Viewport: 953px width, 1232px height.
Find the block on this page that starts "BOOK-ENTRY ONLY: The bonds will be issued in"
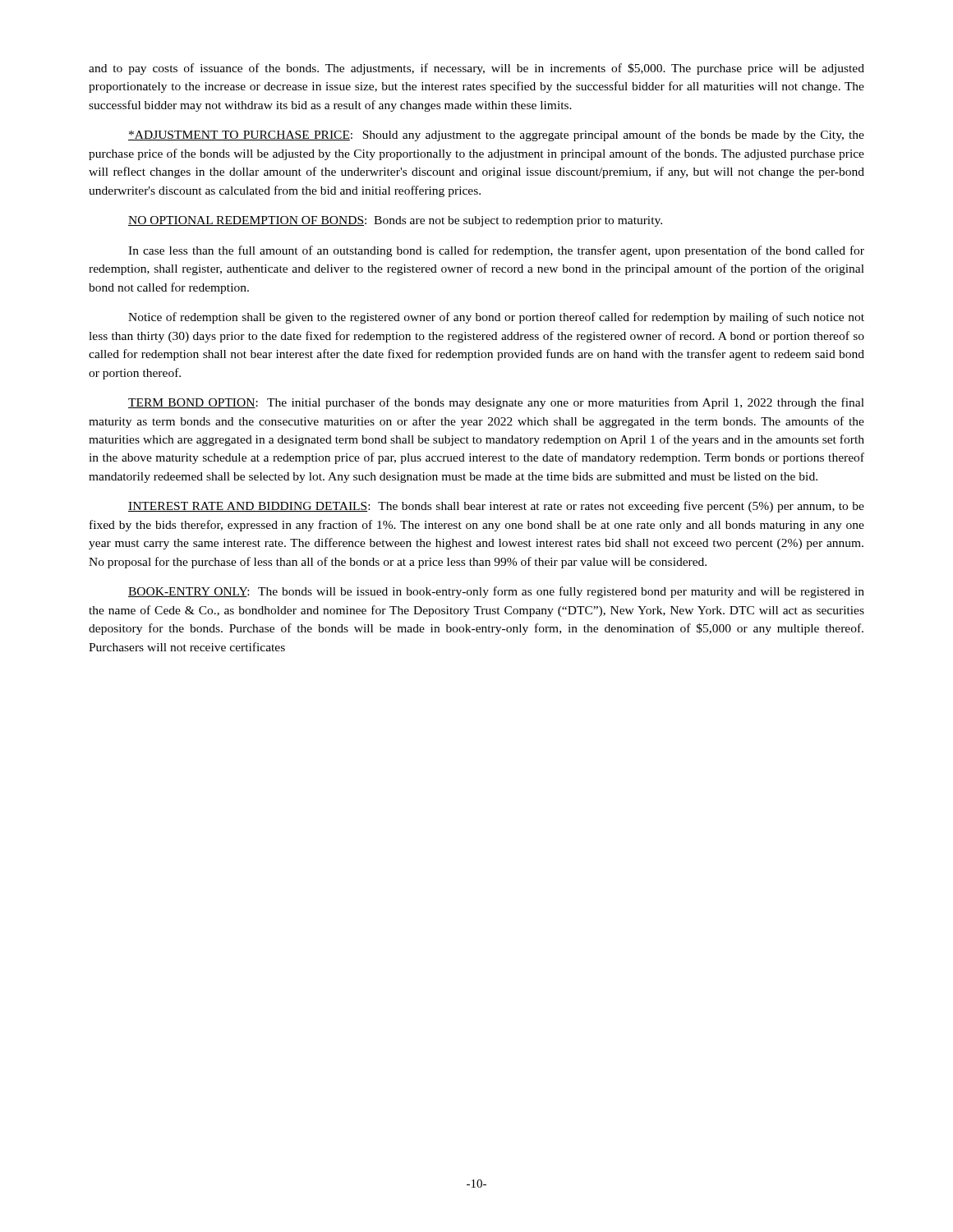click(x=476, y=619)
